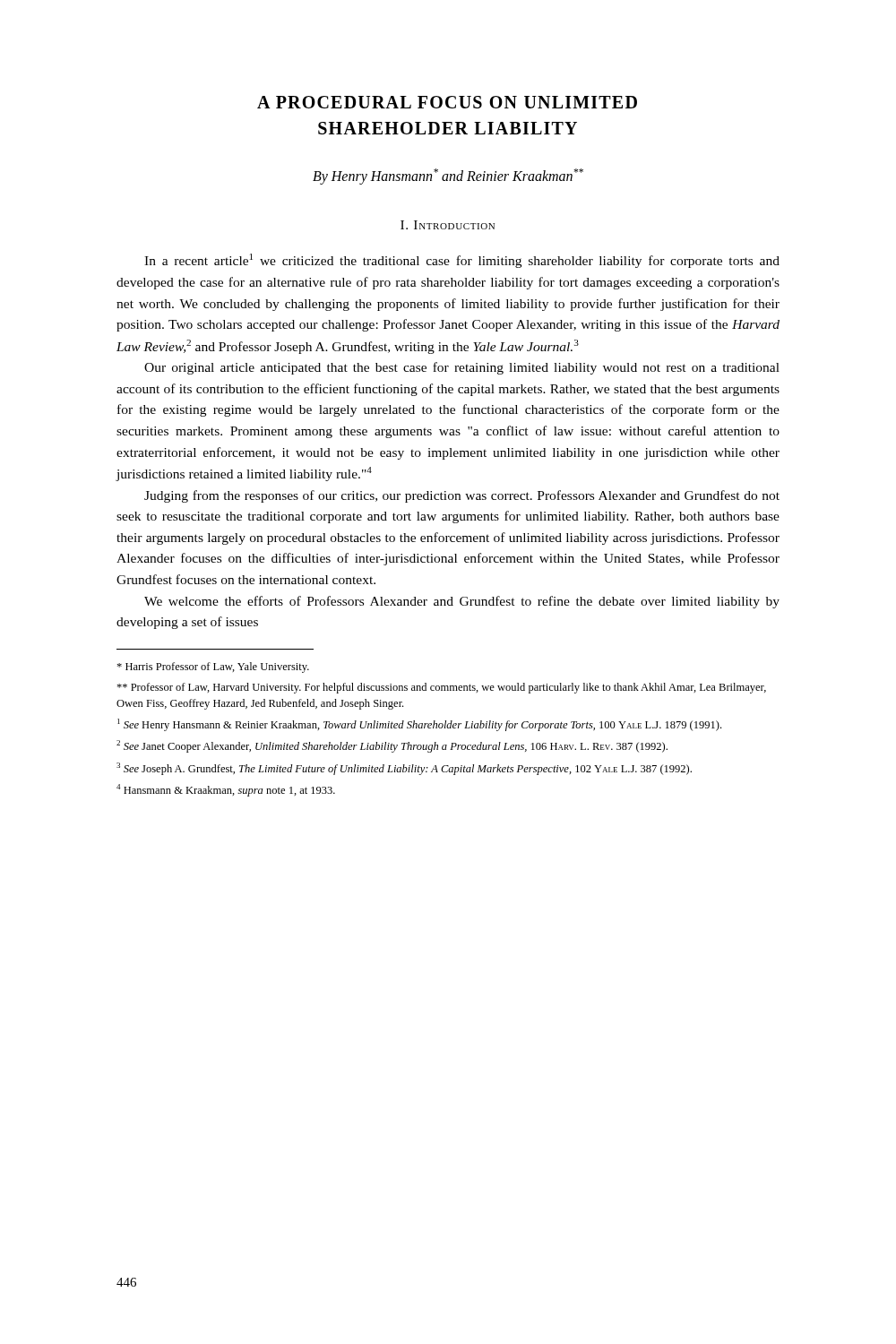This screenshot has width=896, height=1344.
Task: Locate the title containing "A PROCEDURAL FOCUS ON UNLIMITEDSHAREHOLDER LIABILITY"
Action: (448, 116)
